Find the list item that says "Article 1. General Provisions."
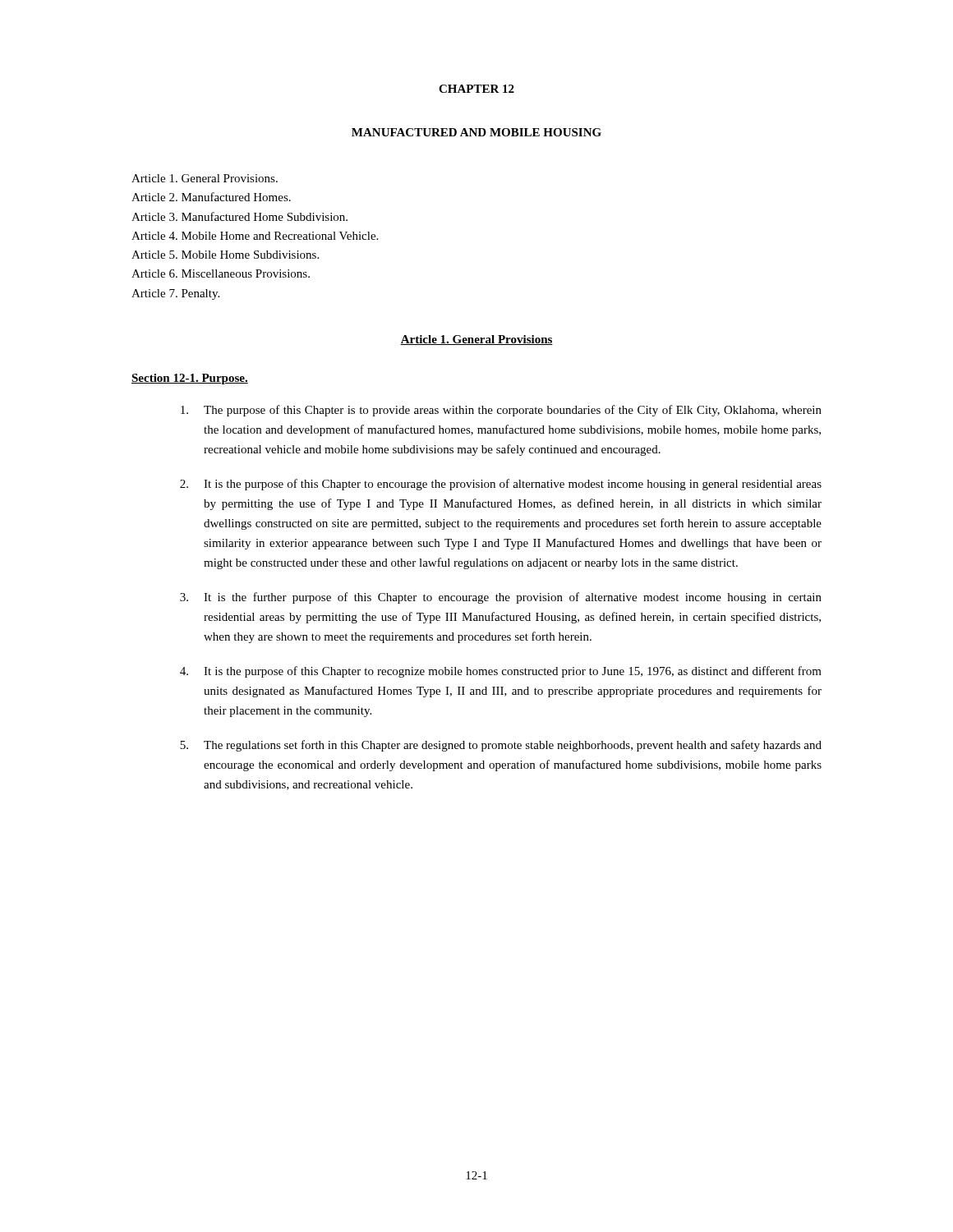The height and width of the screenshot is (1232, 953). (x=205, y=178)
